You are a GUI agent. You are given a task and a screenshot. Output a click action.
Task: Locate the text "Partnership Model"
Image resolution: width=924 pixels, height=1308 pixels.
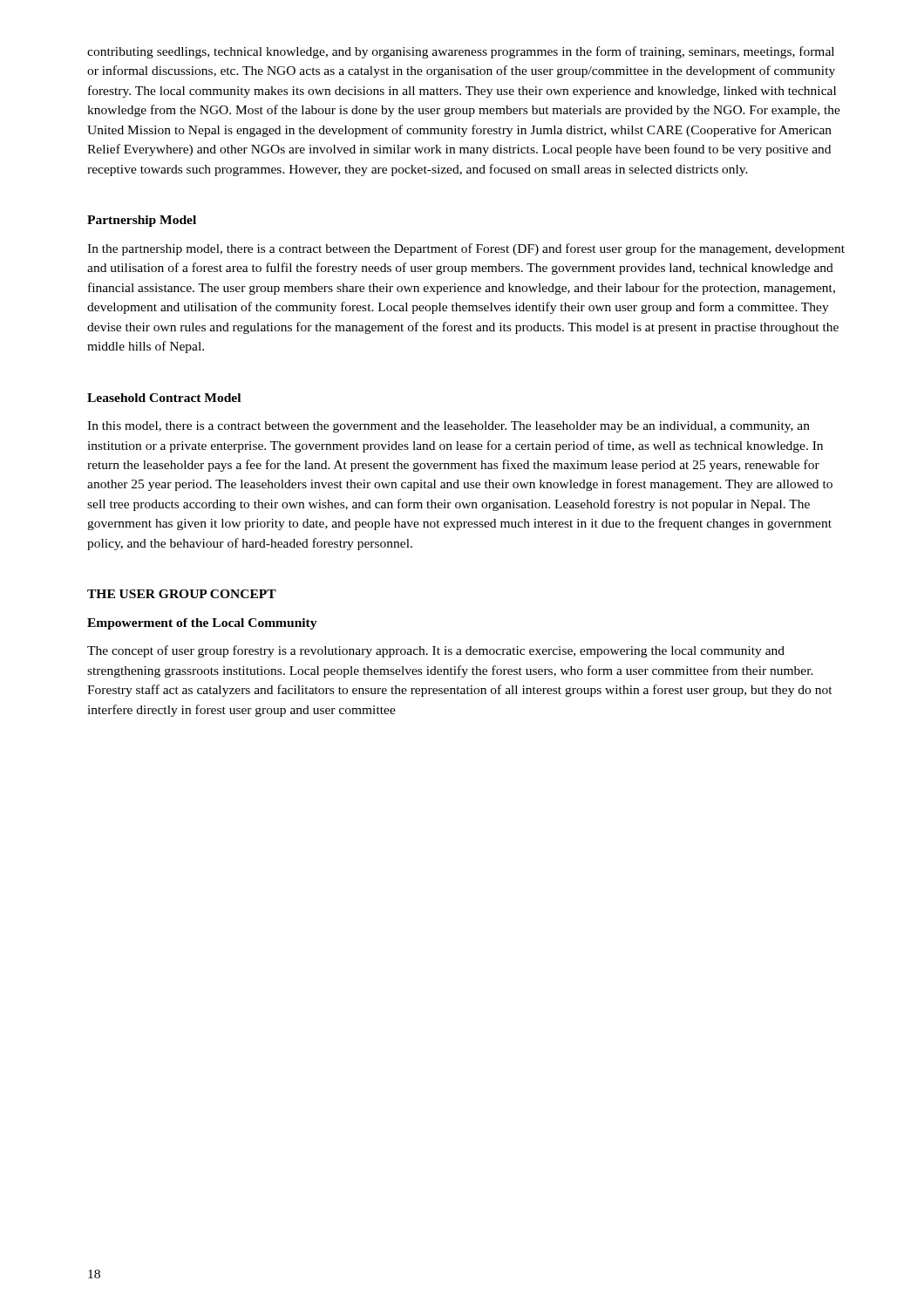[142, 221]
